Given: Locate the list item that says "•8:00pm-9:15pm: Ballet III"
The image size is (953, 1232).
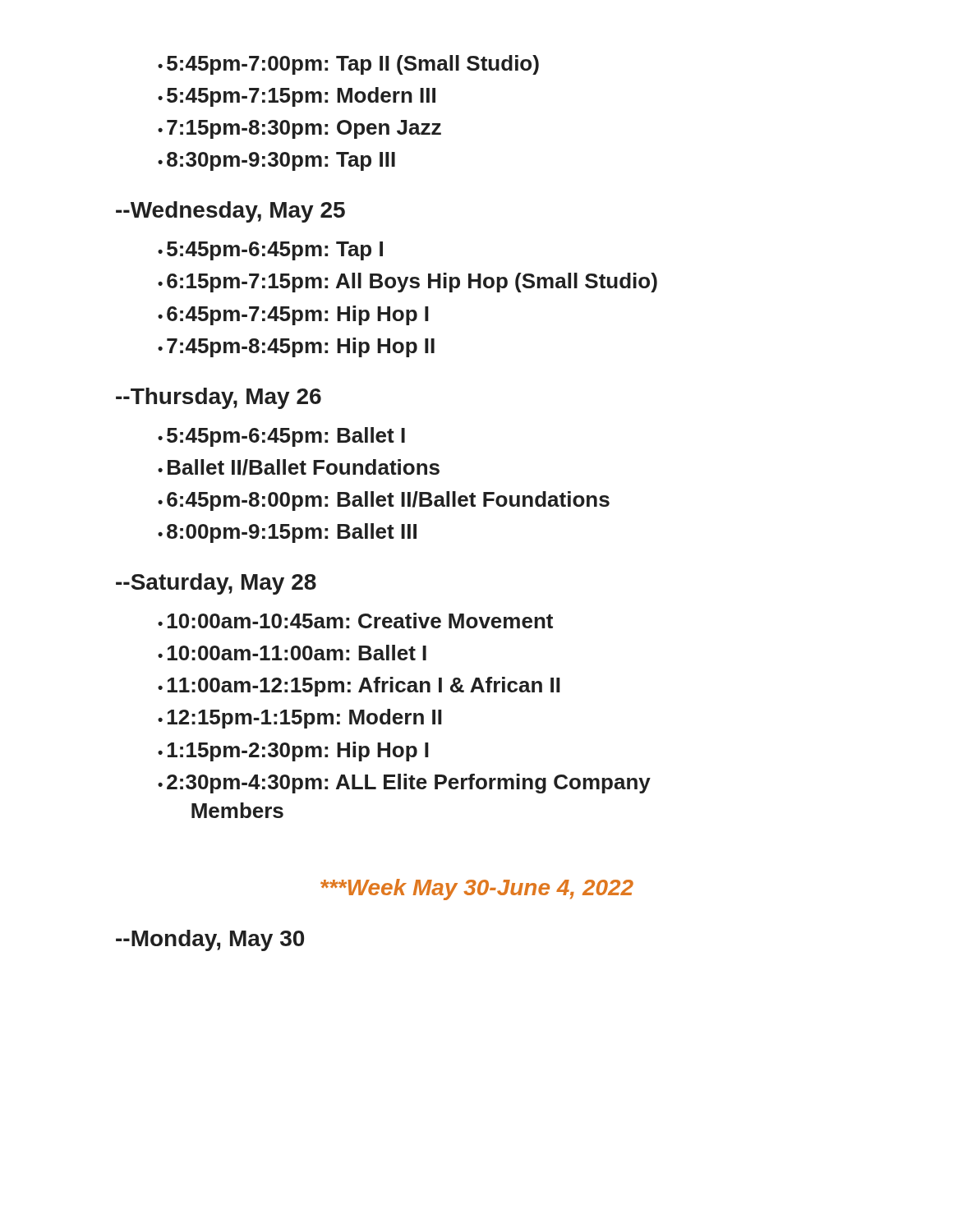Looking at the screenshot, I should click(288, 531).
